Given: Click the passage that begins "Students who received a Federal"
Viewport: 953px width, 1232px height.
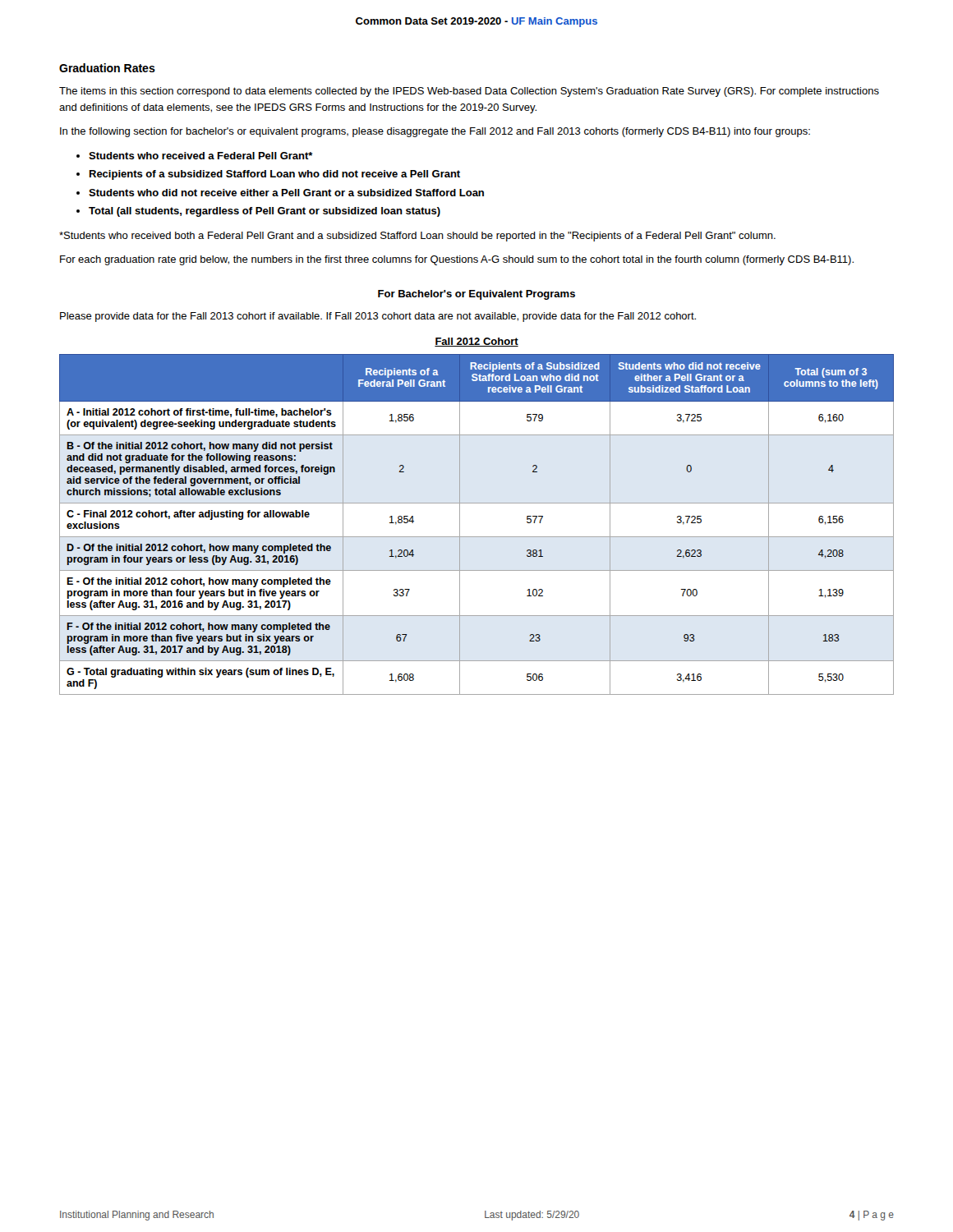Looking at the screenshot, I should 201,155.
